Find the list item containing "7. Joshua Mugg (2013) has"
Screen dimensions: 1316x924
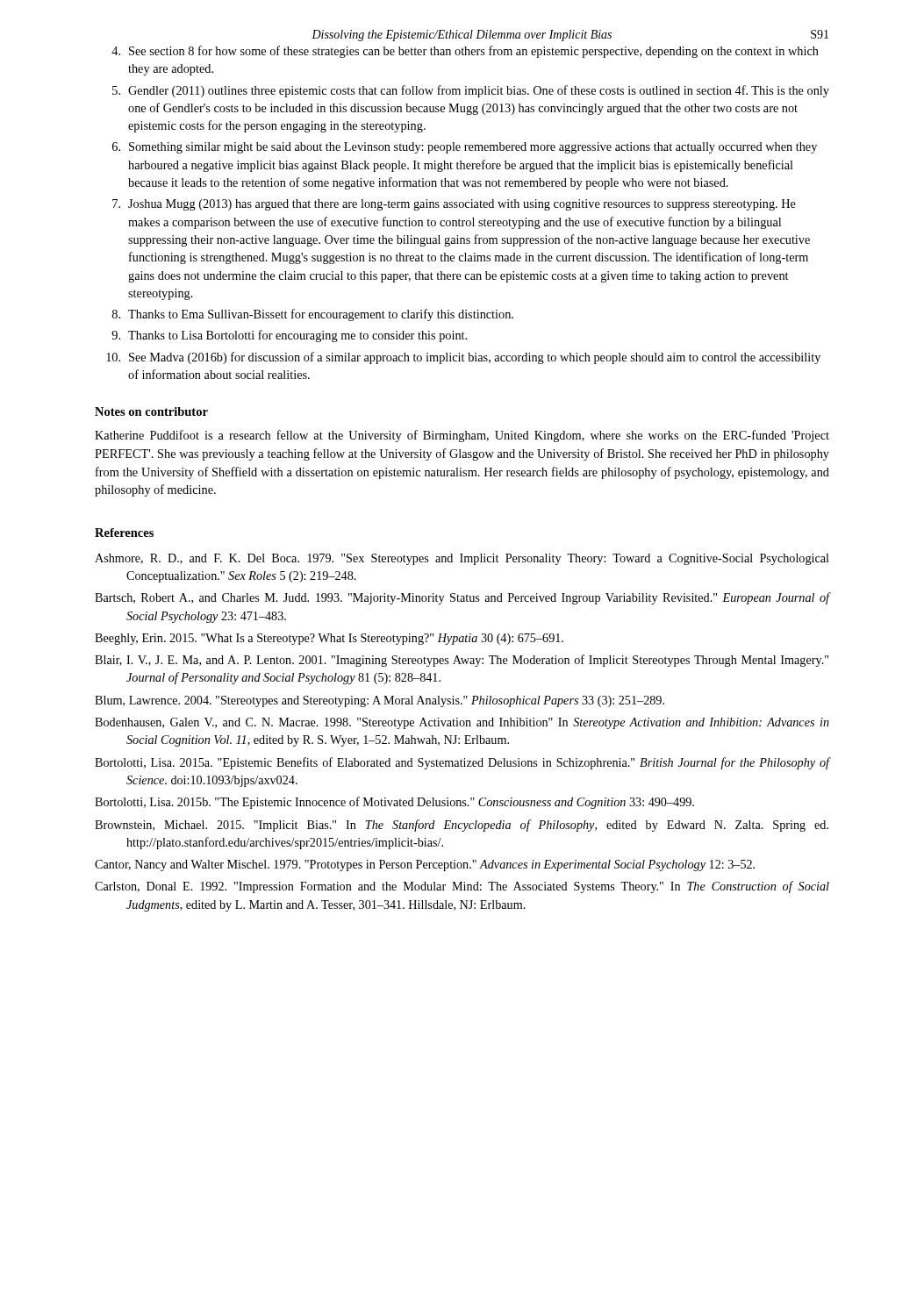click(x=462, y=248)
